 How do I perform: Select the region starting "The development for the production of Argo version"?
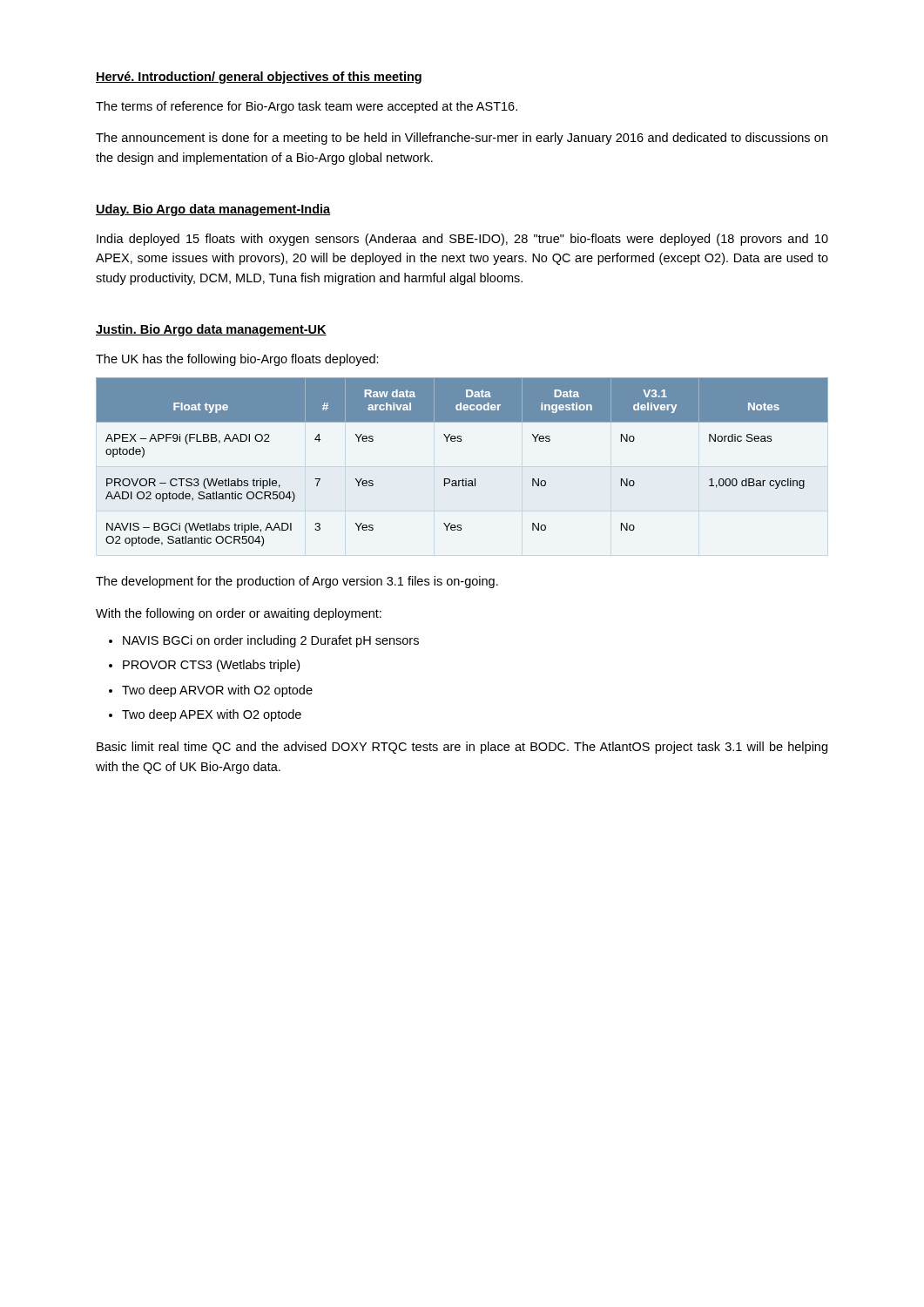(462, 582)
